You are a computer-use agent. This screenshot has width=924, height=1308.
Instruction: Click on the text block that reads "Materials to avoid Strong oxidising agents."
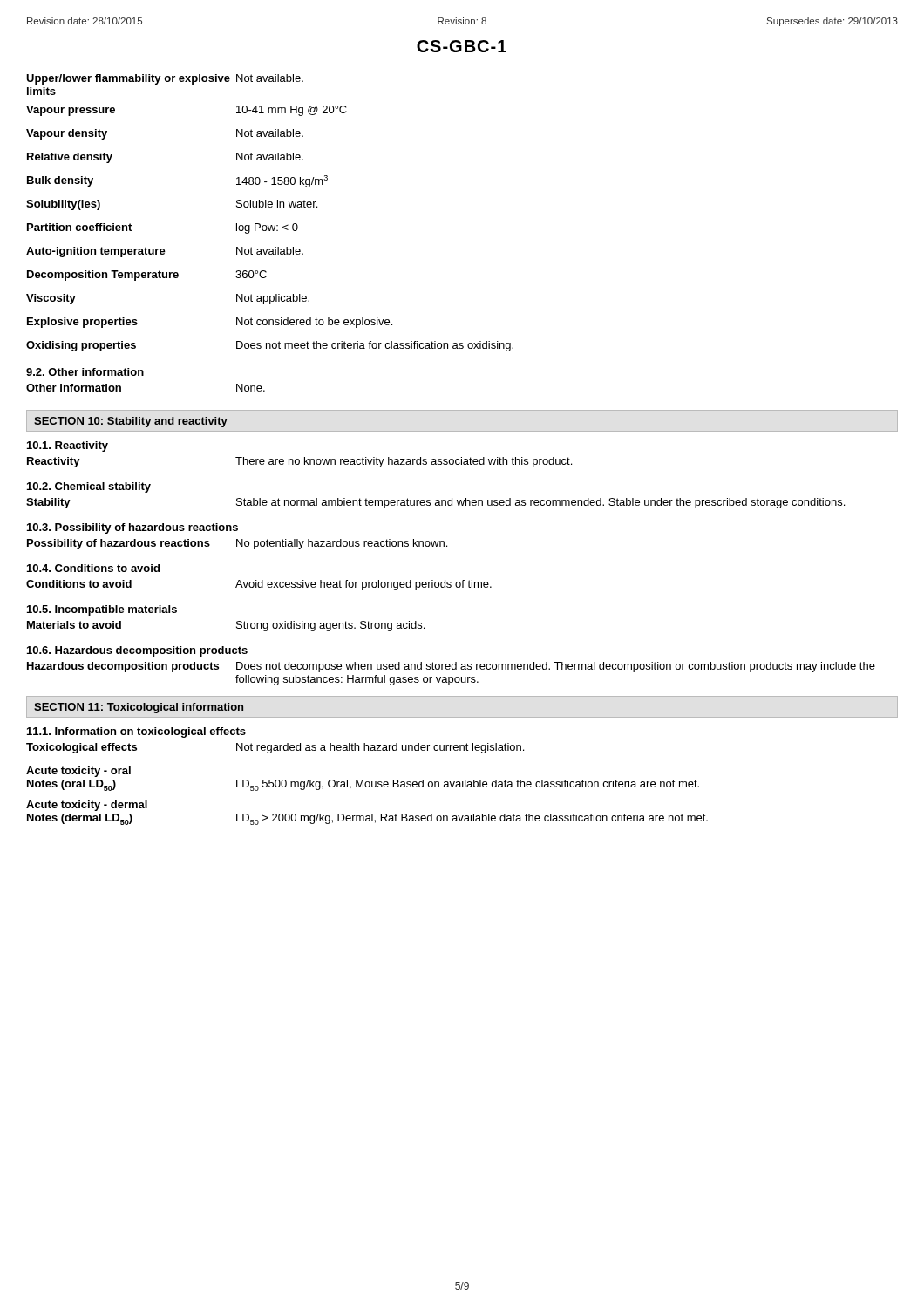click(x=72, y=626)
